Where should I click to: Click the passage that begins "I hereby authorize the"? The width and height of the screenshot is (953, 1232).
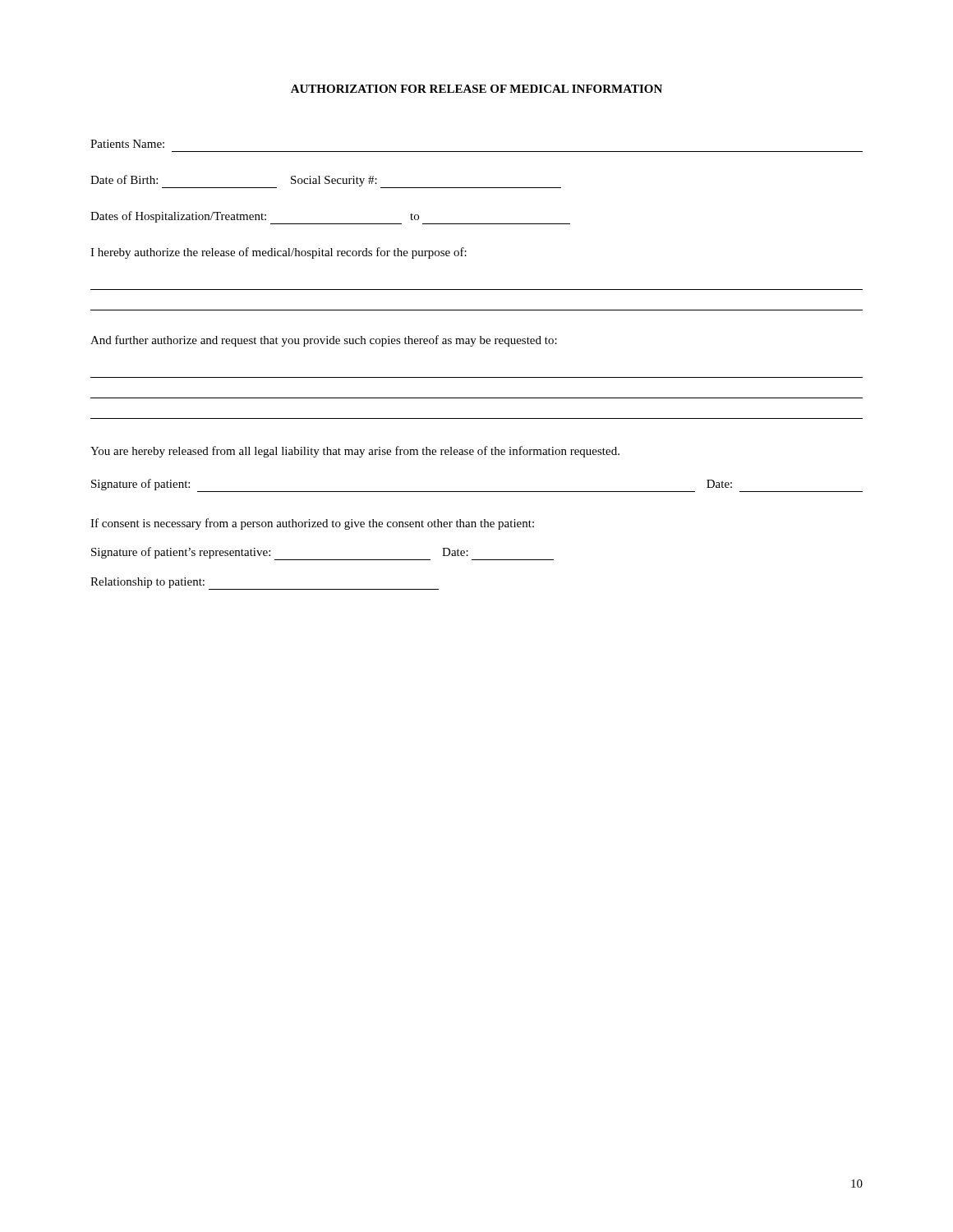[x=279, y=252]
